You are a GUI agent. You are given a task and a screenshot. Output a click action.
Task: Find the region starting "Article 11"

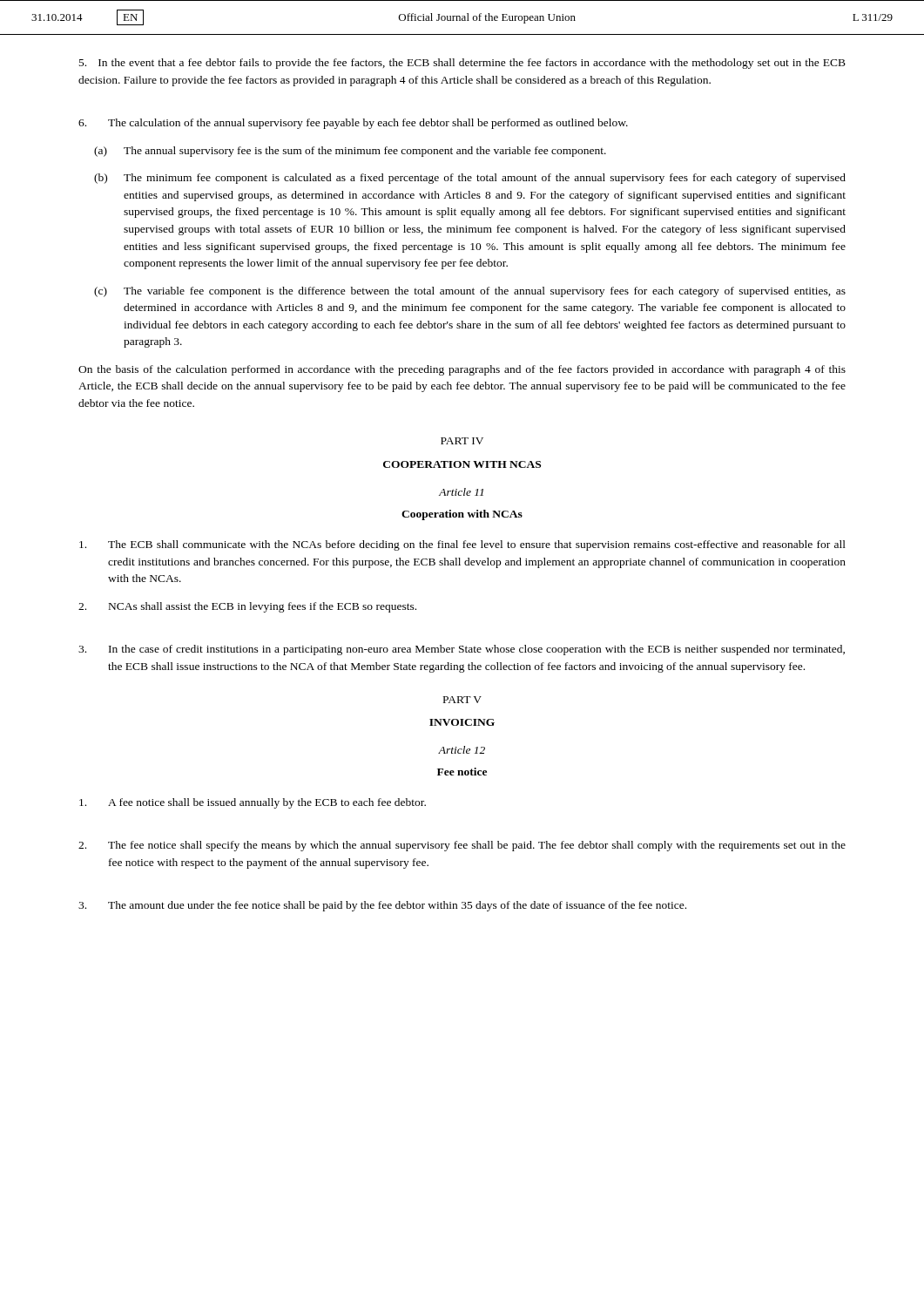click(x=462, y=492)
